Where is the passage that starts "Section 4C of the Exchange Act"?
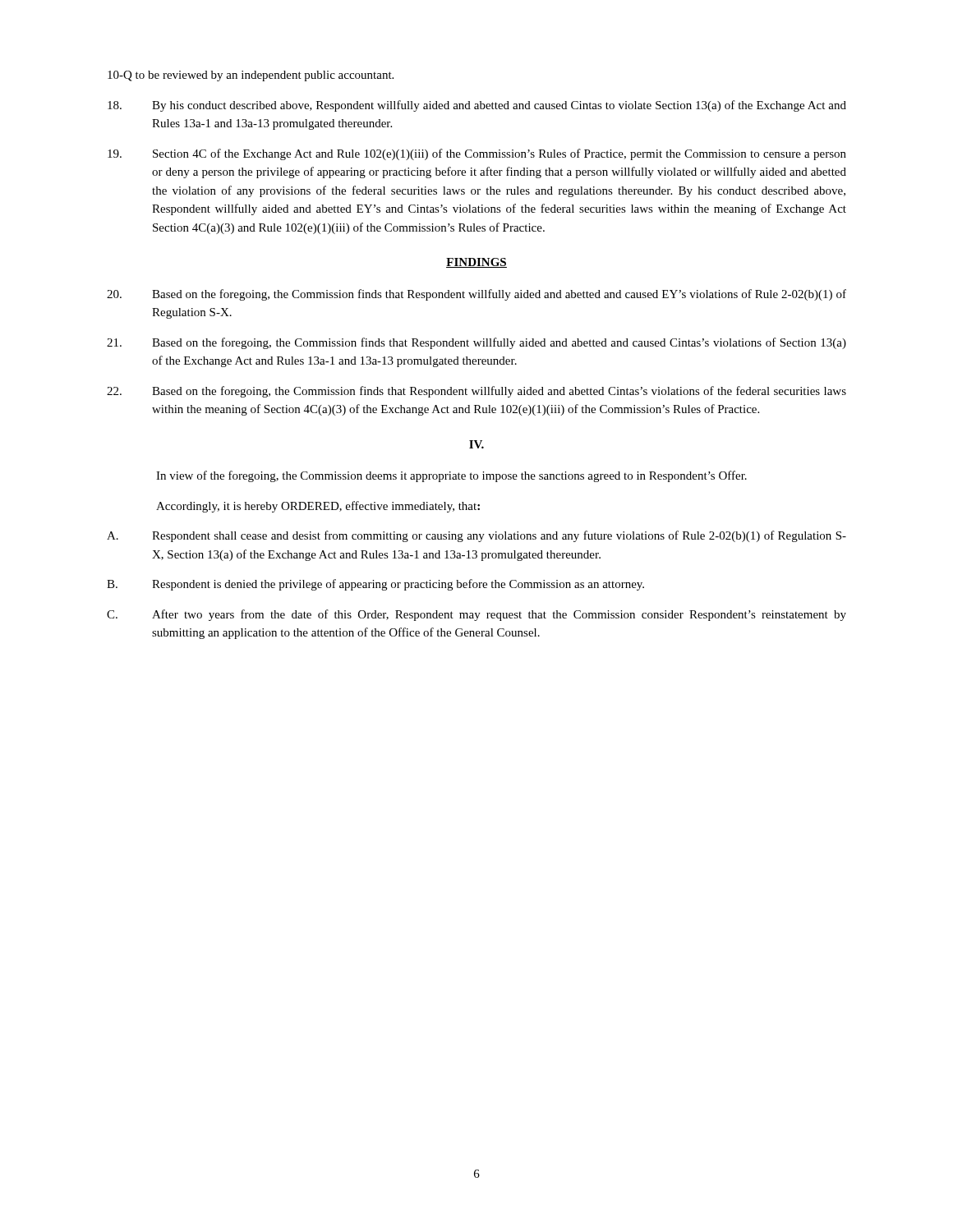 (x=476, y=190)
